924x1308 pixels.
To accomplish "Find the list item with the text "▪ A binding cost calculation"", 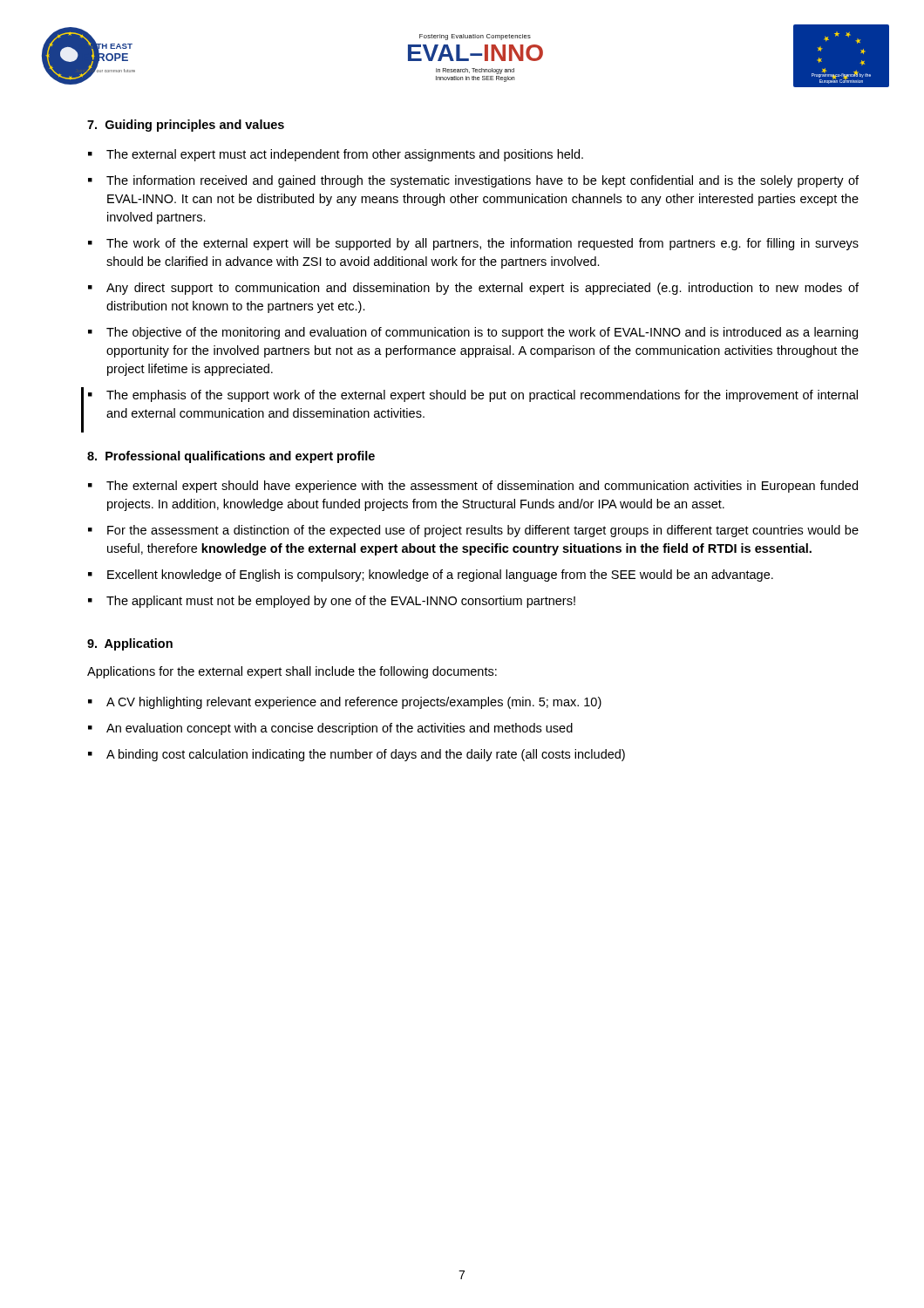I will [x=473, y=755].
